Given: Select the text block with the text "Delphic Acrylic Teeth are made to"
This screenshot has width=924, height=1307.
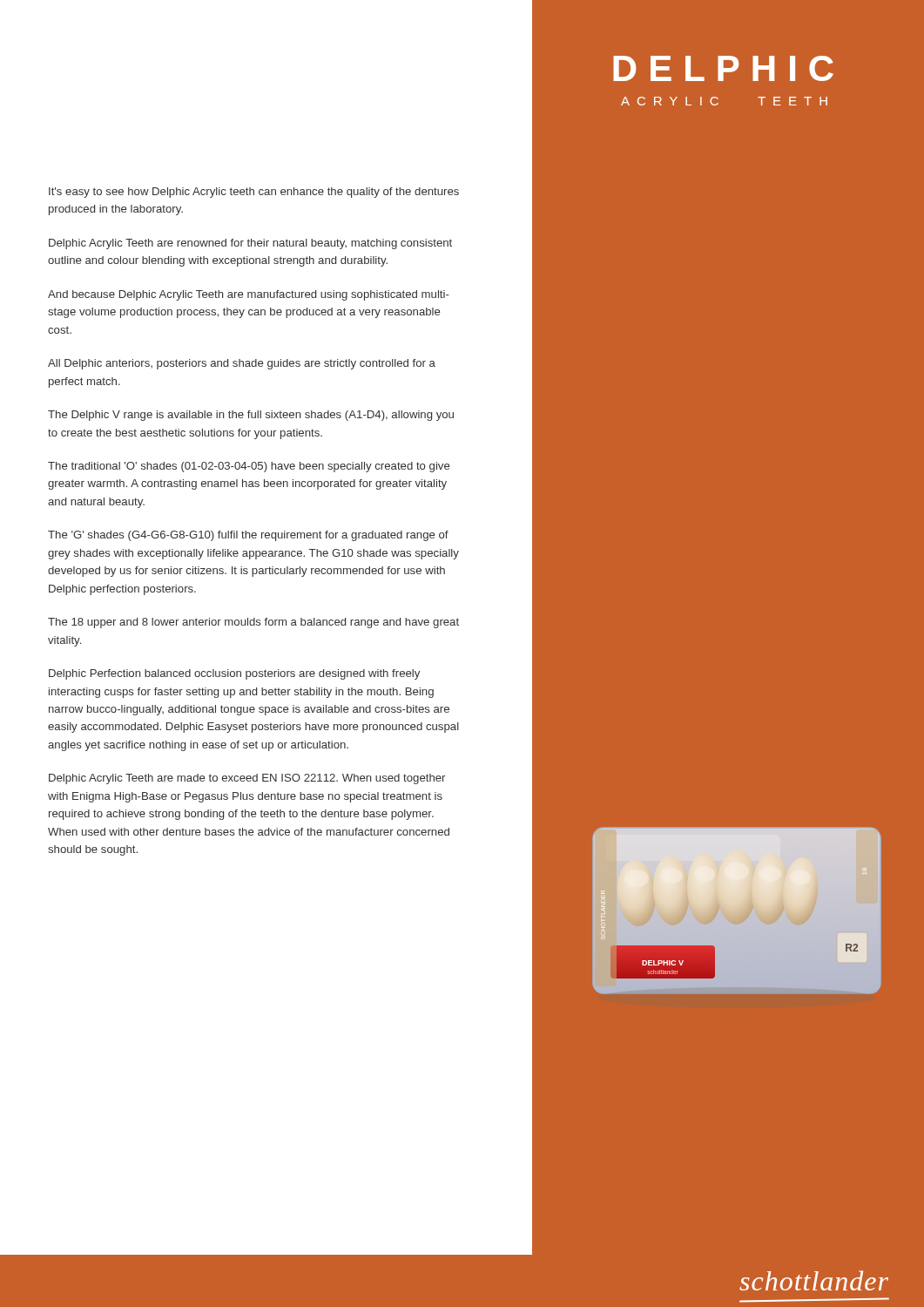Looking at the screenshot, I should tap(257, 814).
